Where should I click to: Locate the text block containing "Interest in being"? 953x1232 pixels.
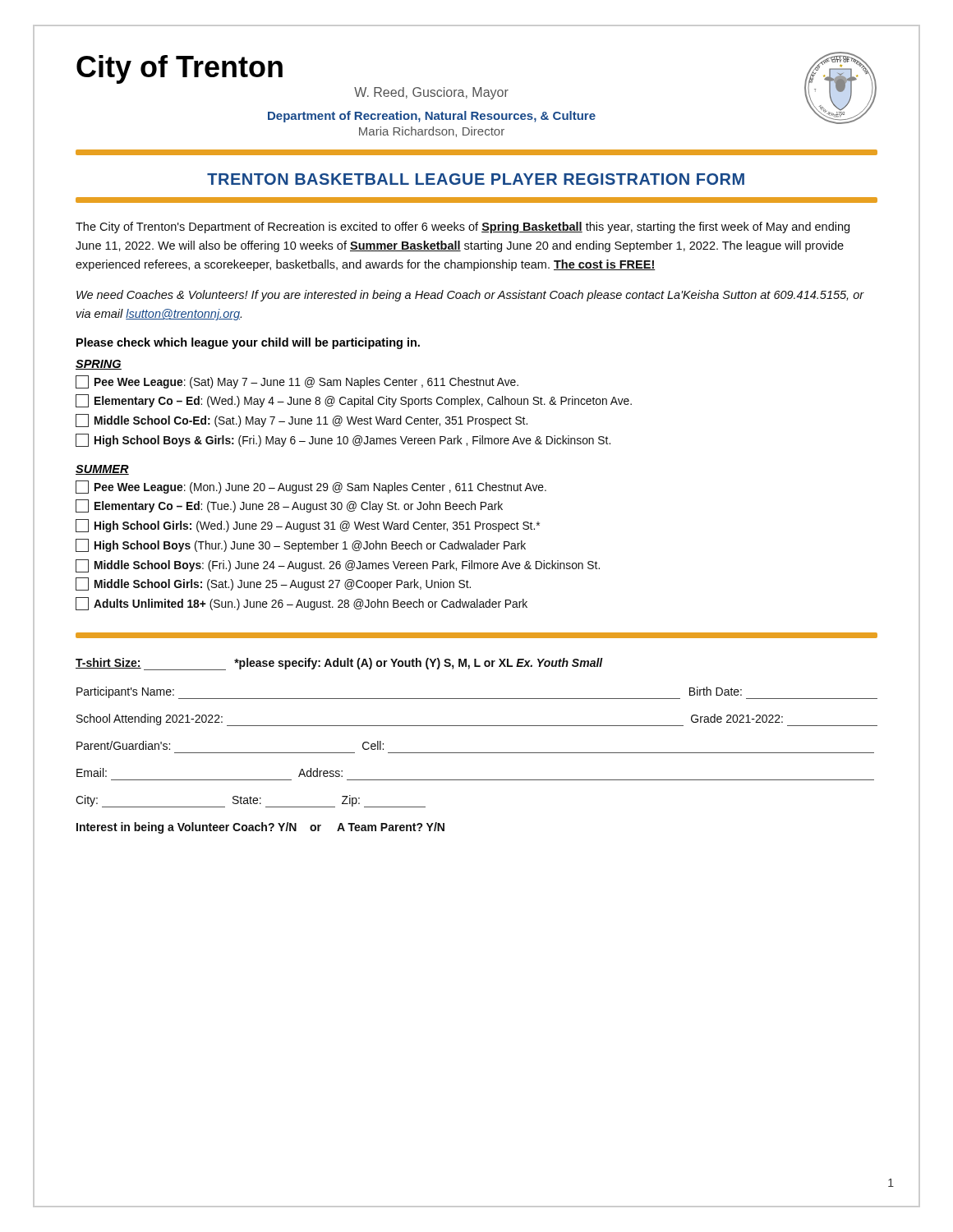tap(260, 827)
